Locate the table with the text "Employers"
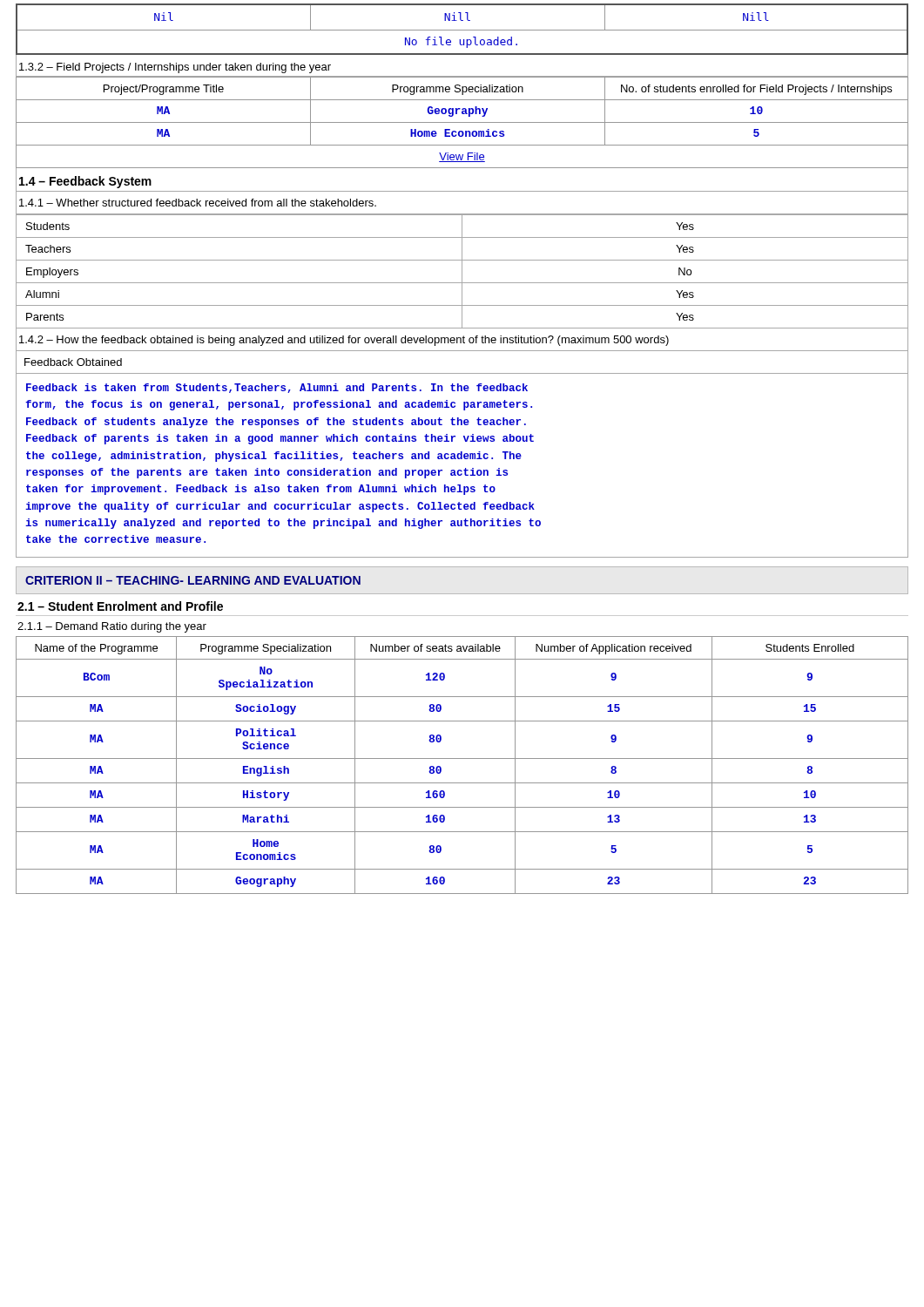The height and width of the screenshot is (1307, 924). click(x=462, y=271)
